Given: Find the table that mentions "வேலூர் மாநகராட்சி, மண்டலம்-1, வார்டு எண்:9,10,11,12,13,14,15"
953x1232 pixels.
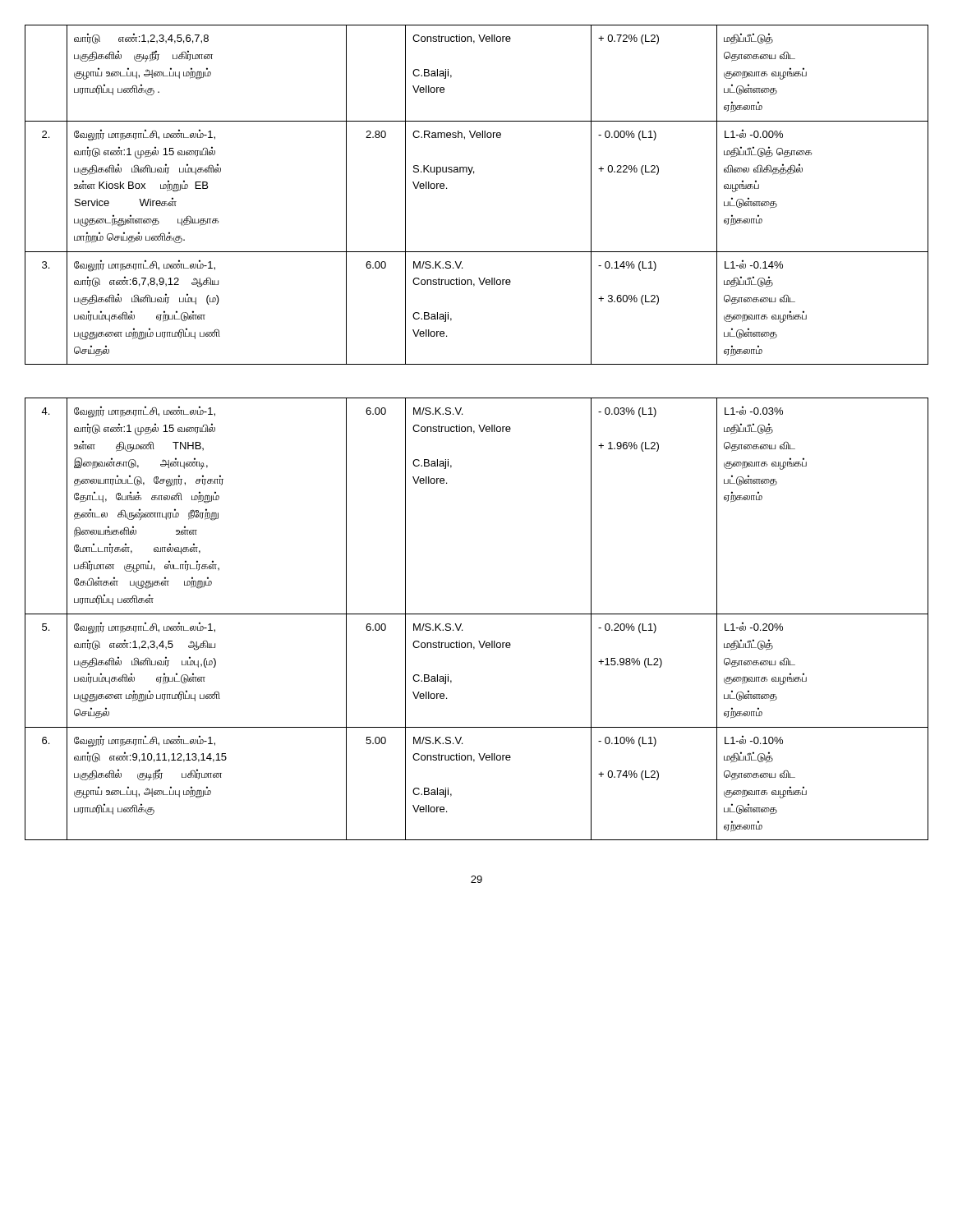Looking at the screenshot, I should click(x=476, y=619).
